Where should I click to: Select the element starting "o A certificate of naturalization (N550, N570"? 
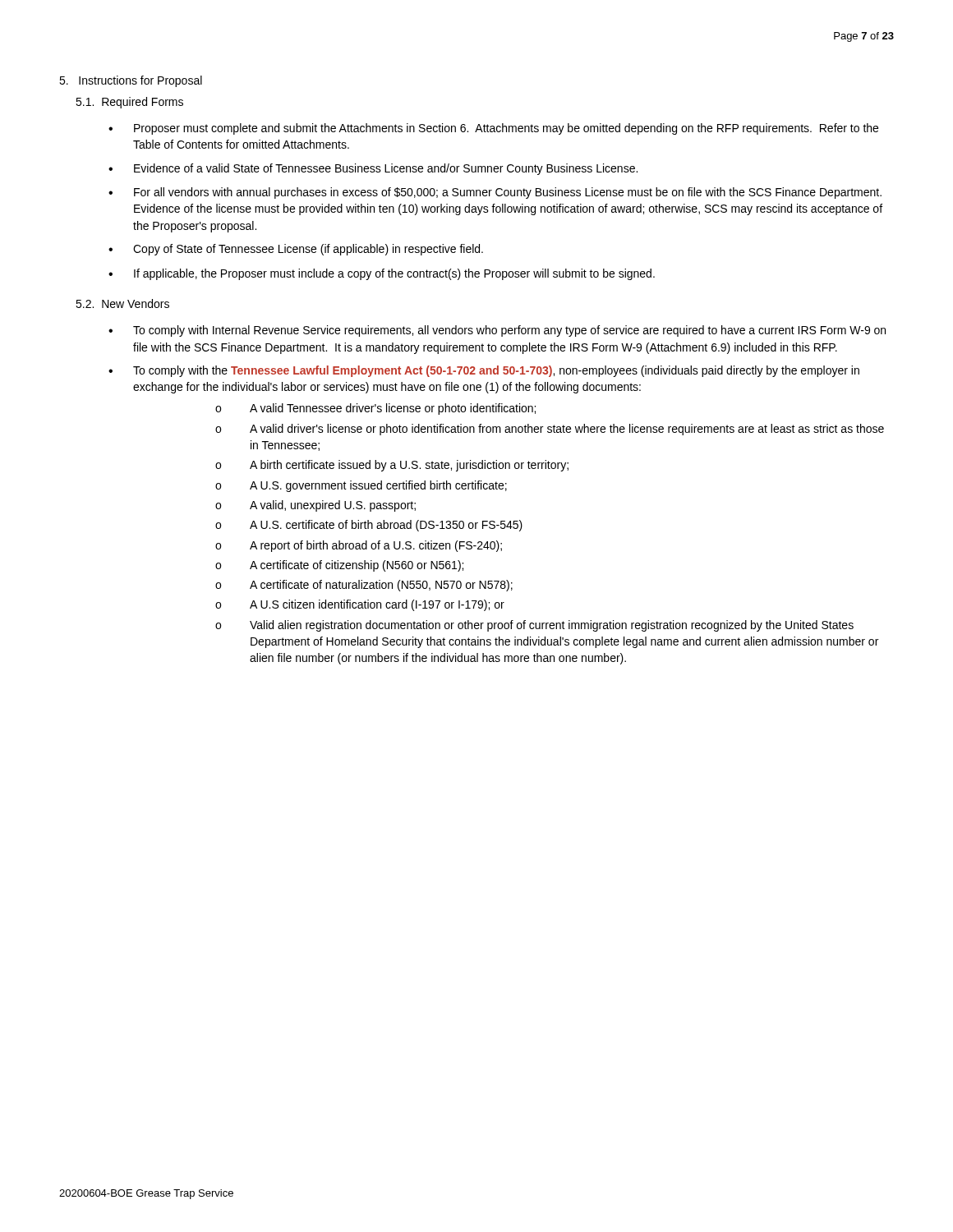click(x=364, y=586)
